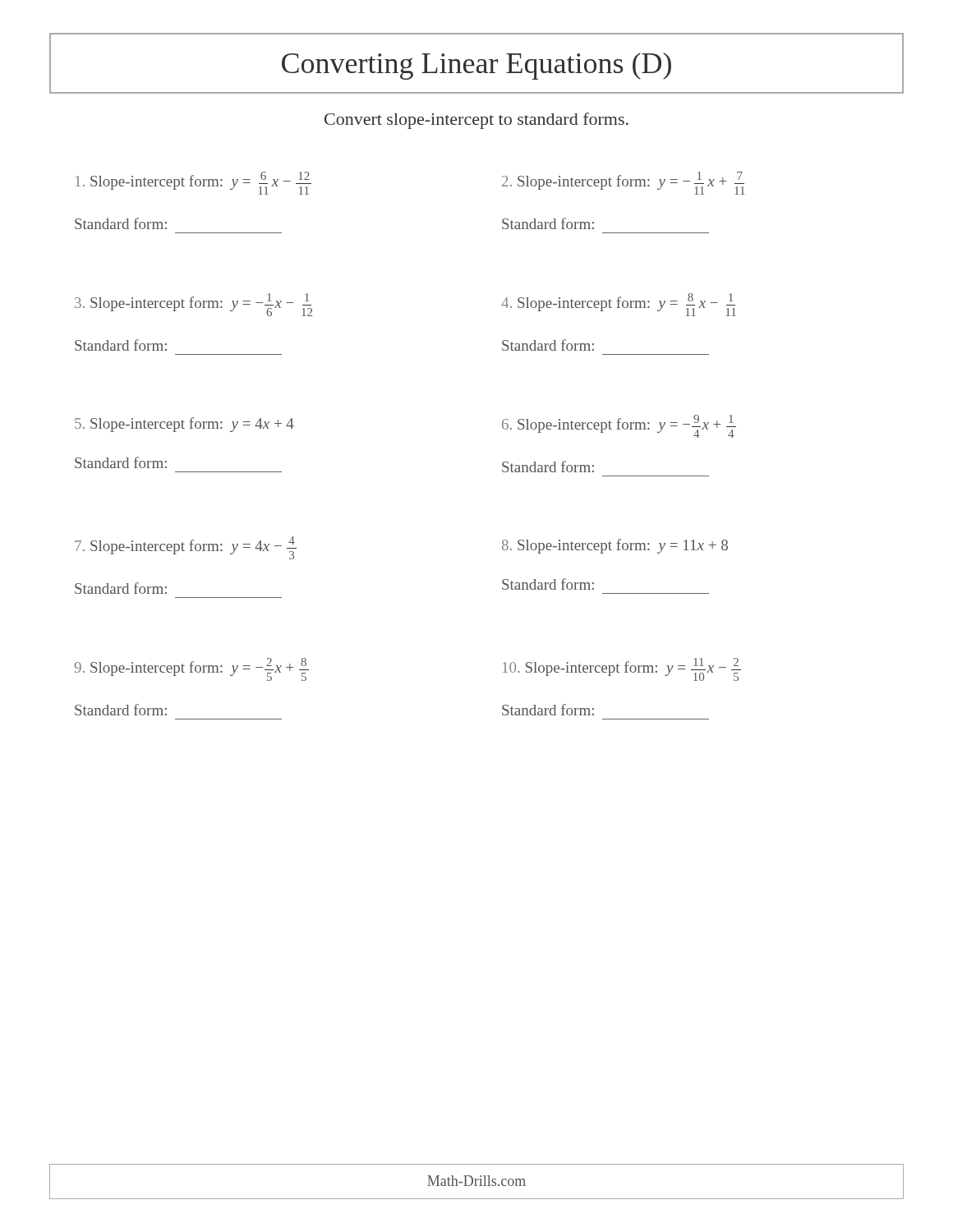Find "Converting Linear Equations (D)" on this page
This screenshot has height=1232, width=953.
coord(476,63)
